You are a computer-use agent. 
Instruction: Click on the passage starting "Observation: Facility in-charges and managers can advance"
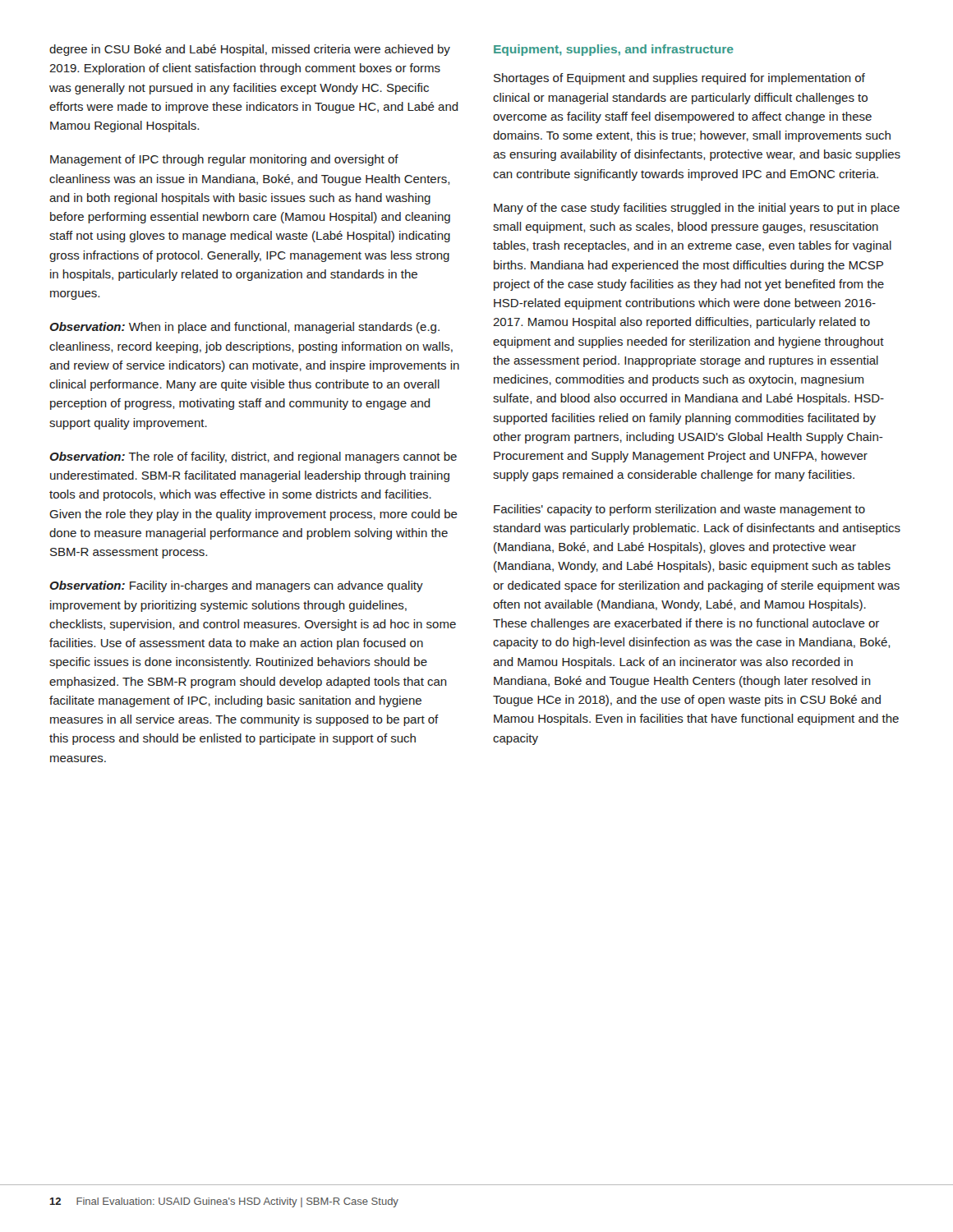tap(253, 671)
